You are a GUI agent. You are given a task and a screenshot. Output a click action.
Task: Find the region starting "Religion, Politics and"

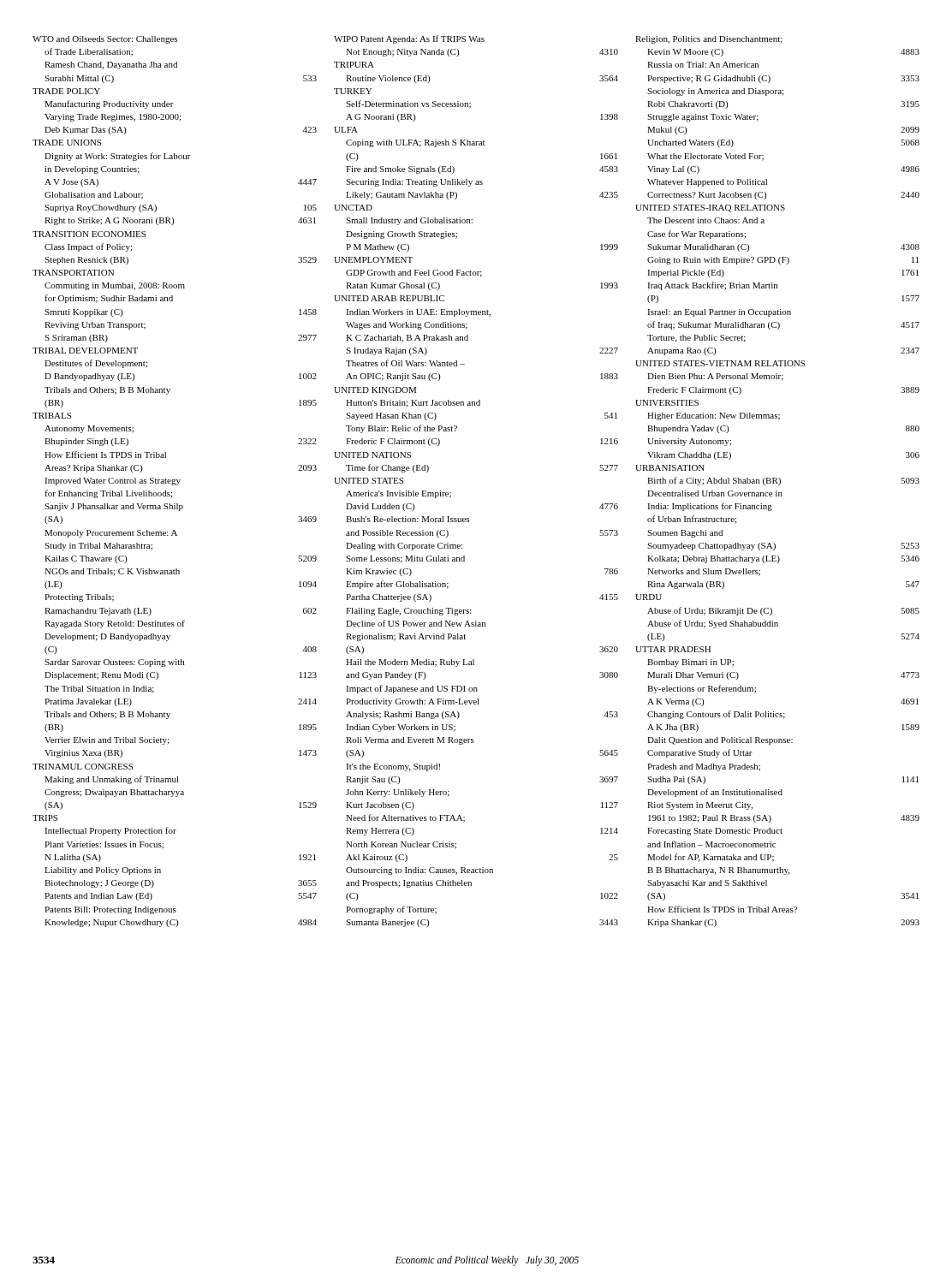(x=777, y=481)
